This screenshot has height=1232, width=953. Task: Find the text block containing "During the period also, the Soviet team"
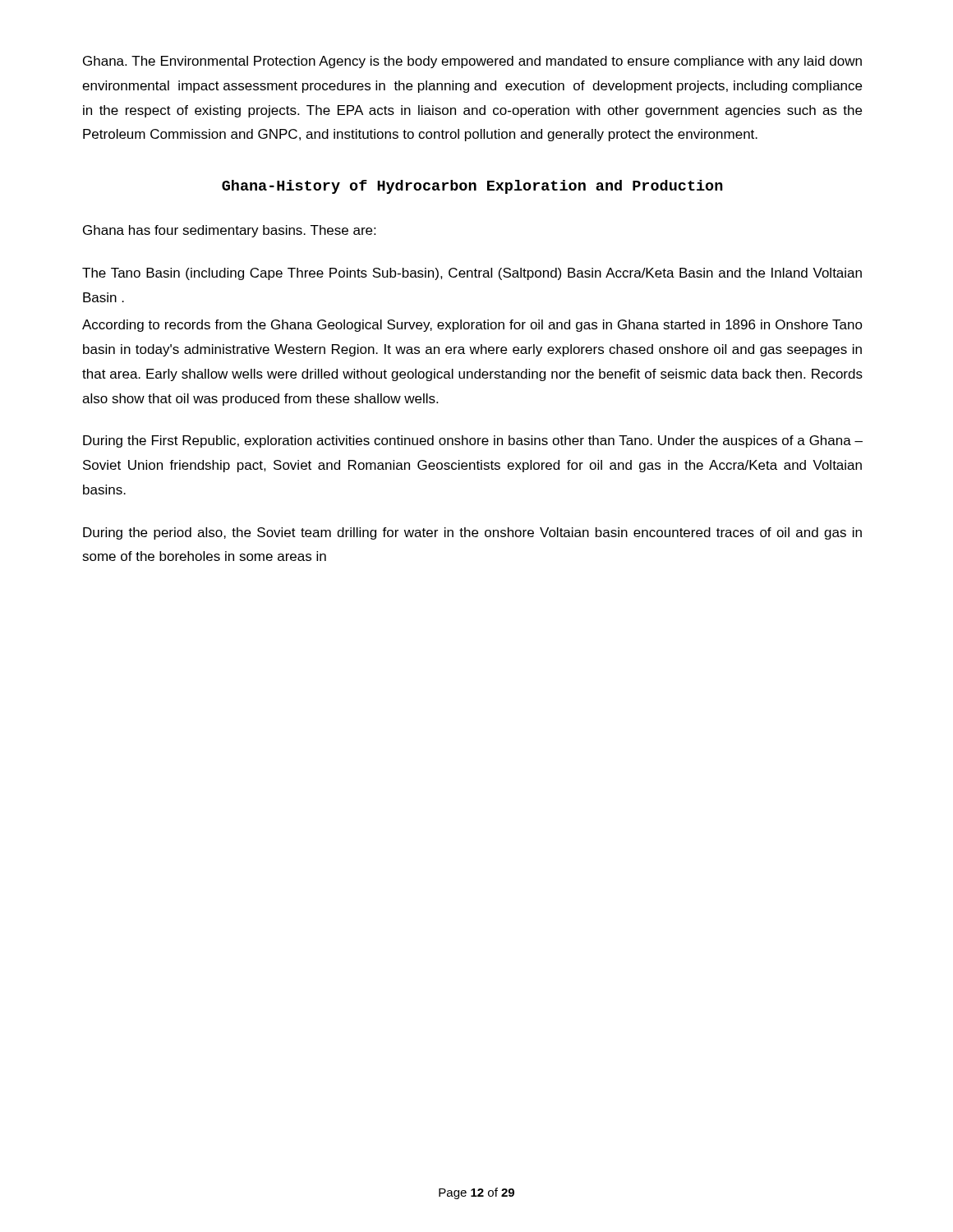(472, 544)
